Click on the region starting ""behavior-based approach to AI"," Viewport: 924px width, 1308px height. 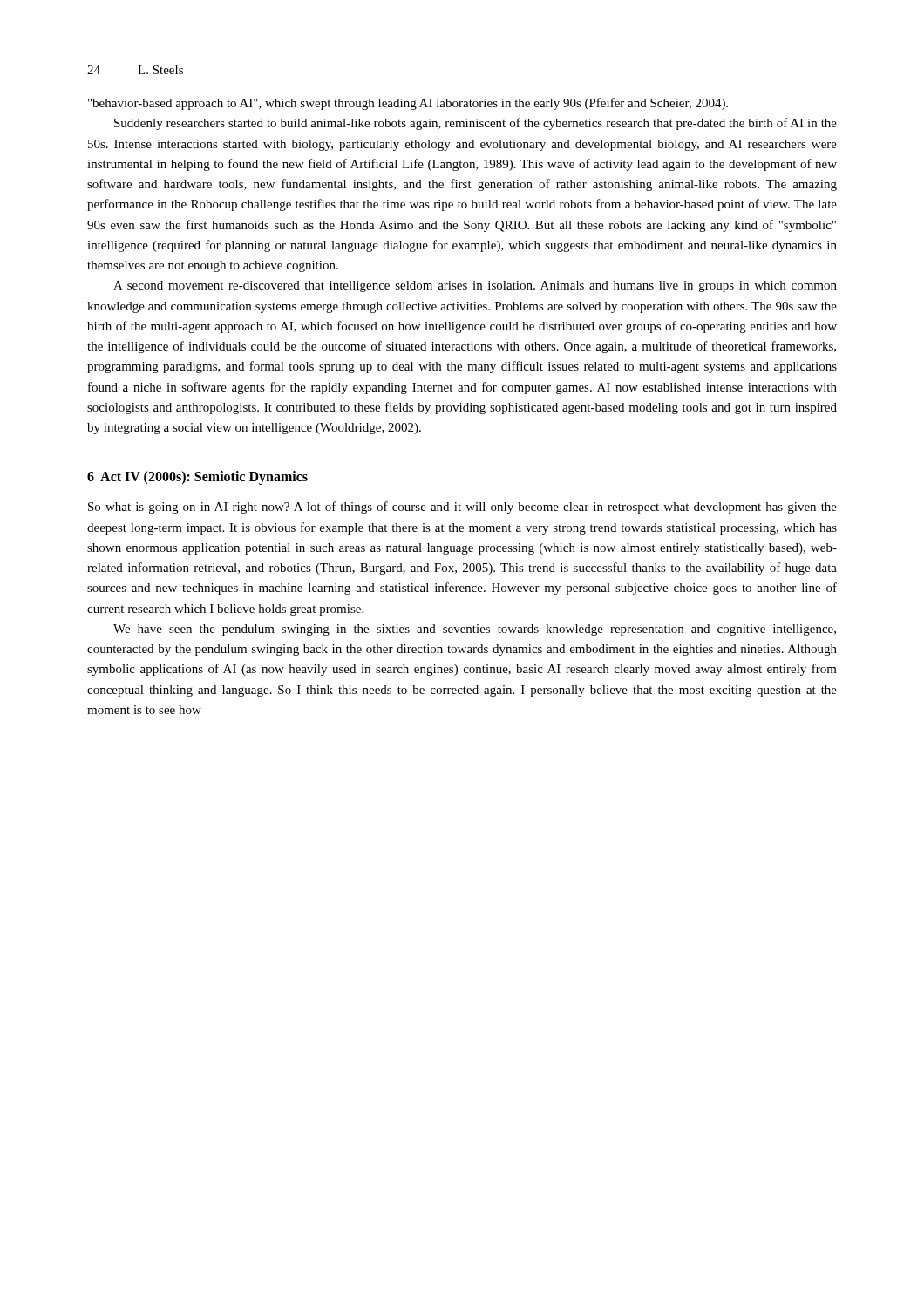[x=408, y=104]
